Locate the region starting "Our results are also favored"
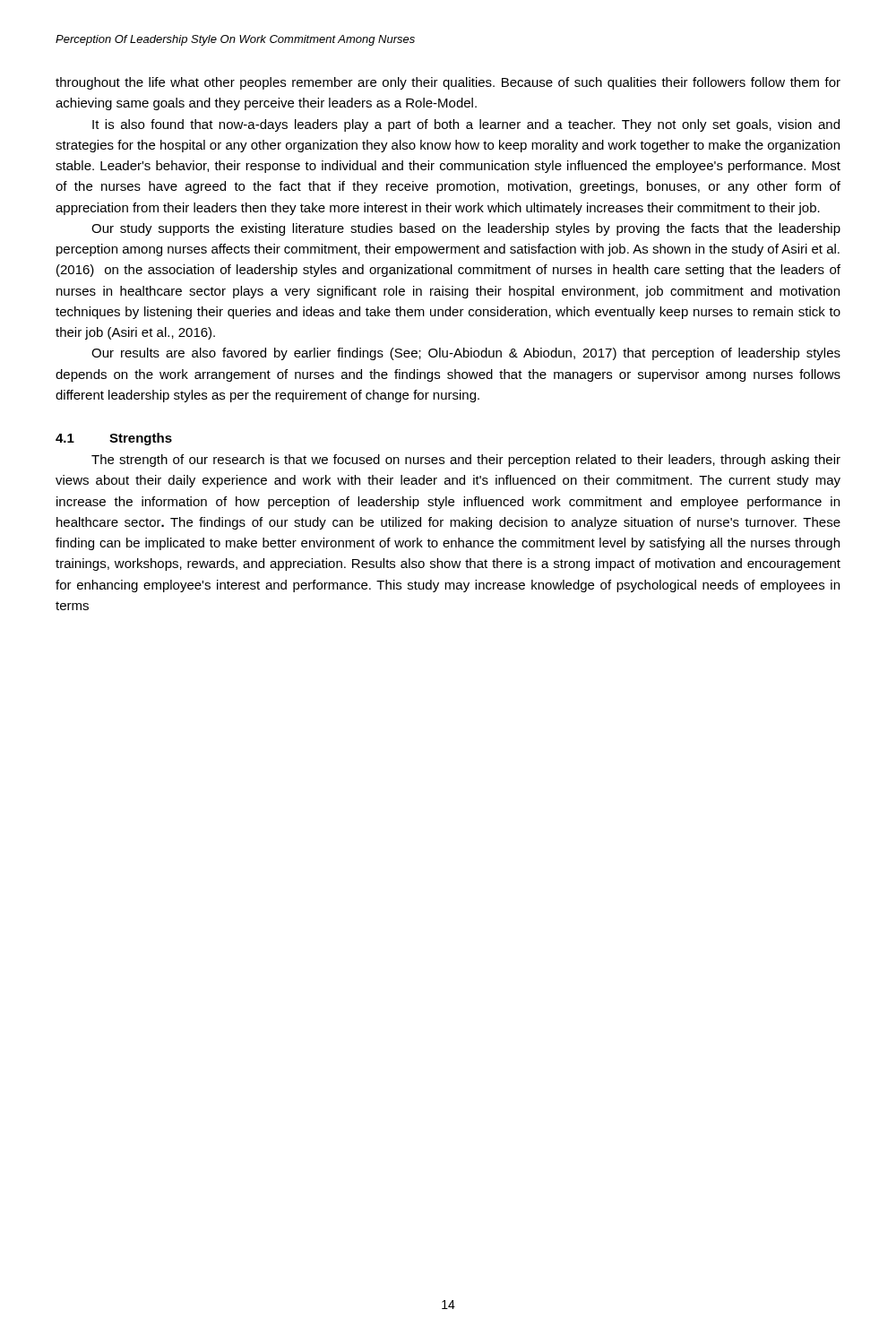The image size is (896, 1344). (448, 374)
